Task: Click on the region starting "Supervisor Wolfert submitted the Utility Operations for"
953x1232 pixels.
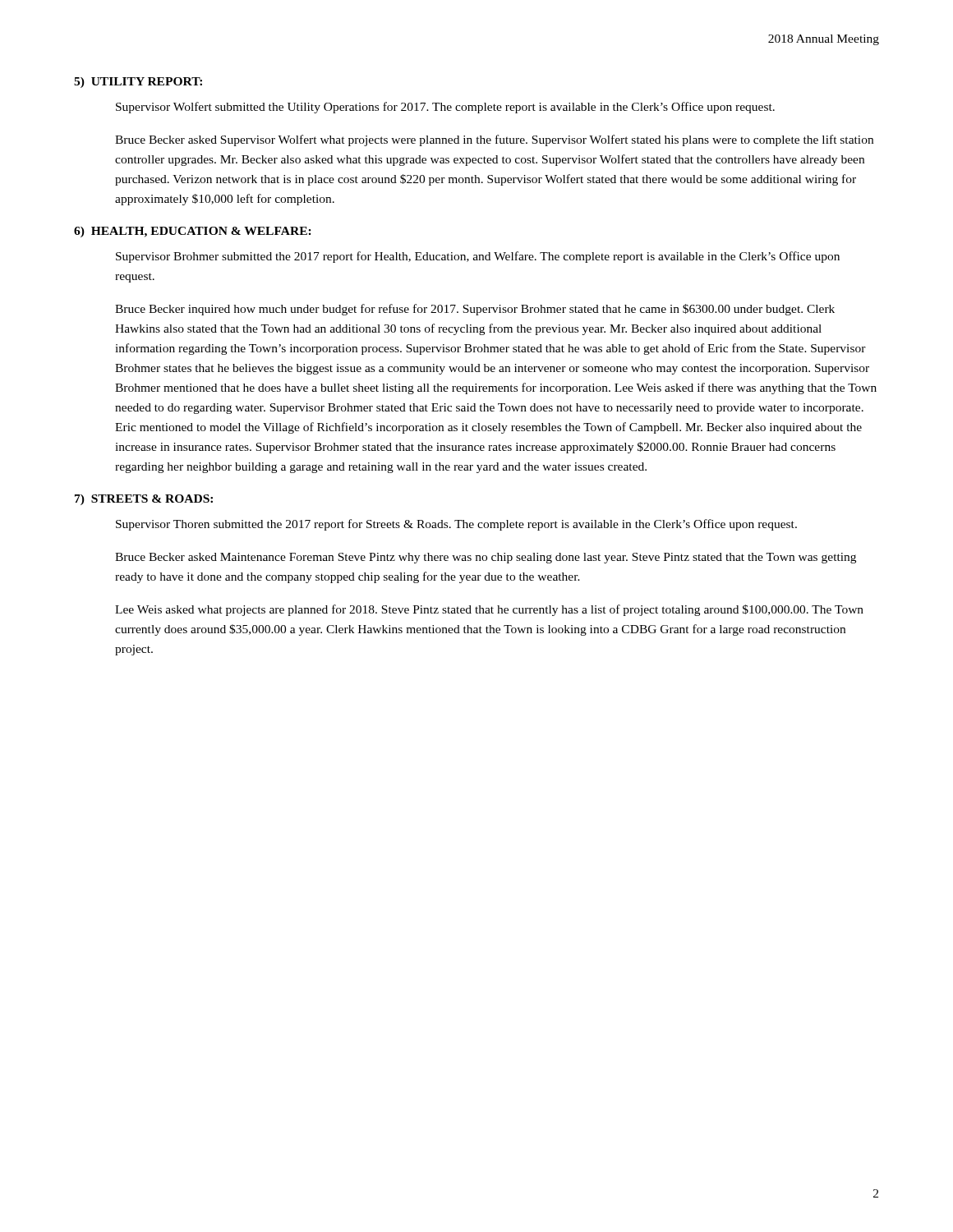Action: pyautogui.click(x=445, y=106)
